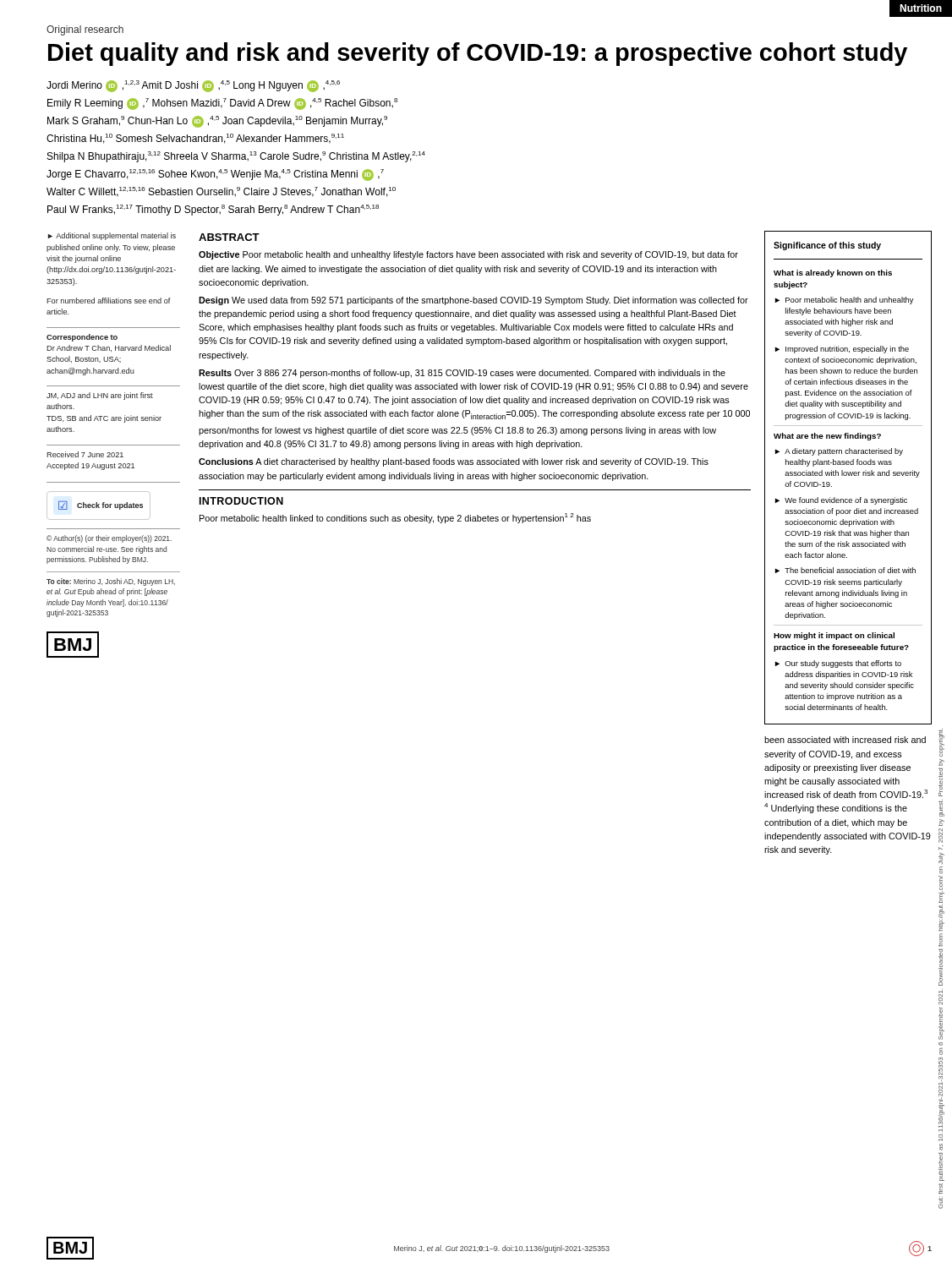
Task: Where is the passage that starts "To cite: Merino J,"?
Action: 111,597
